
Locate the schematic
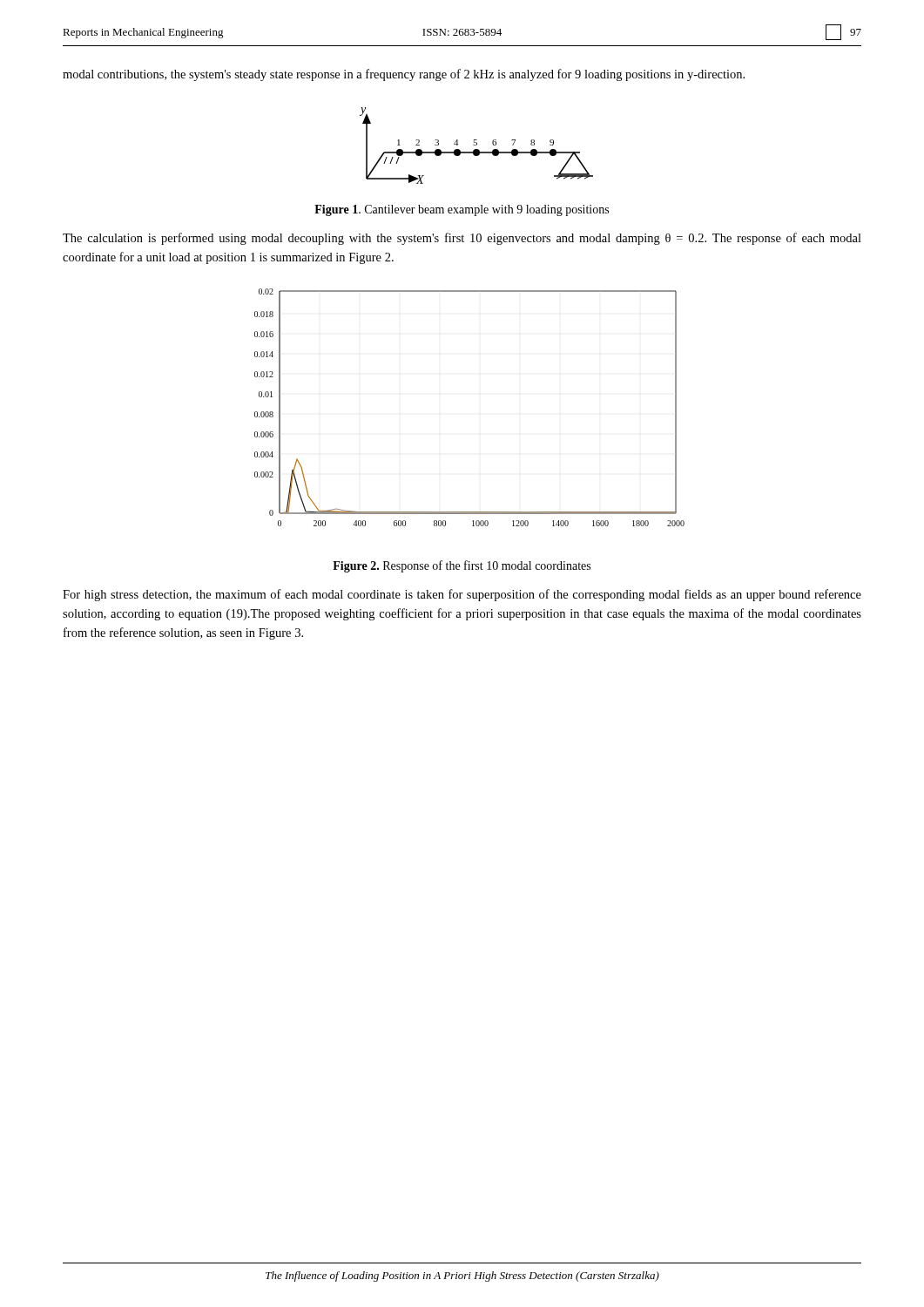coord(462,148)
